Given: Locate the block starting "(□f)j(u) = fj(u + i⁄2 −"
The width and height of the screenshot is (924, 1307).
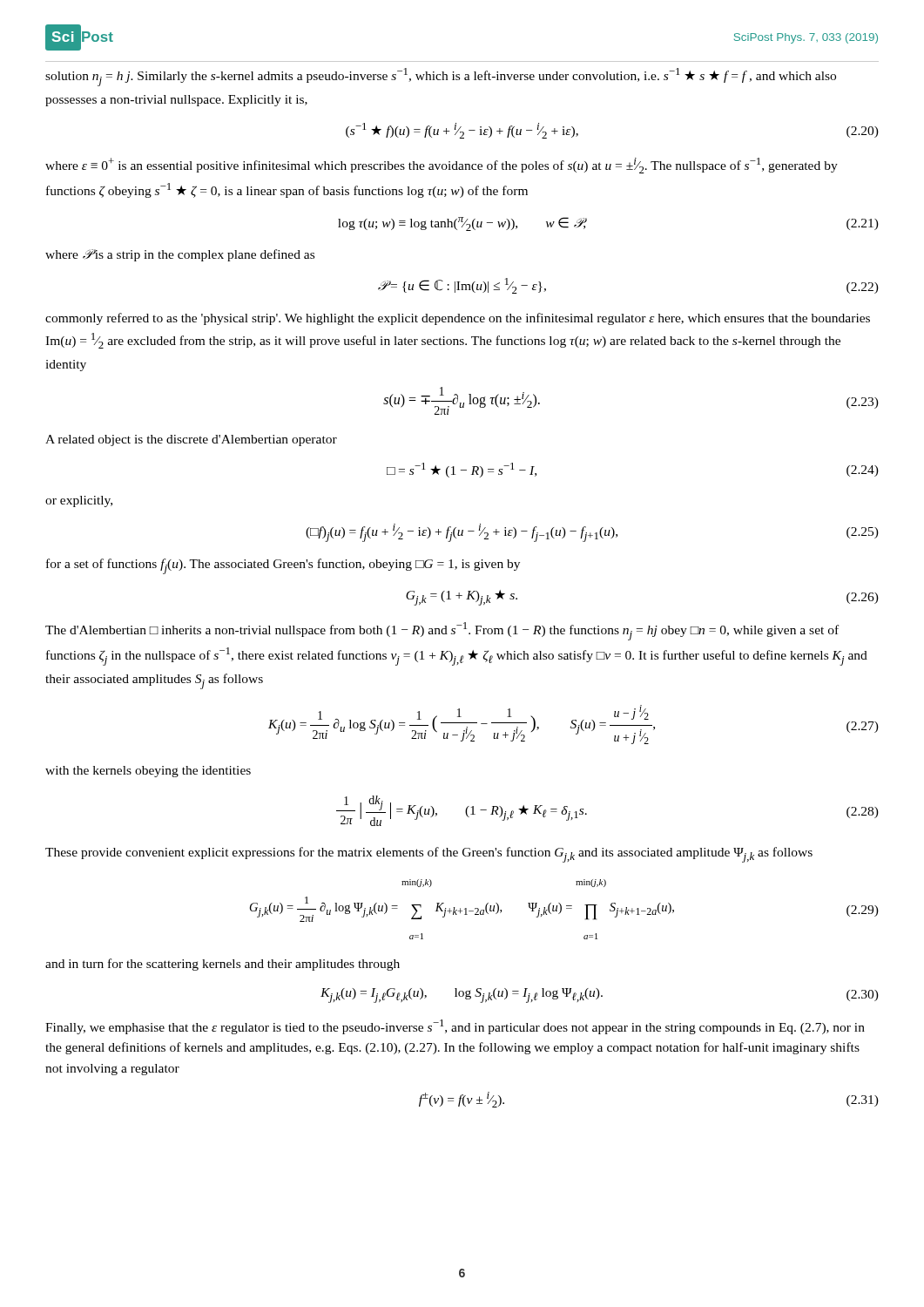Looking at the screenshot, I should (x=592, y=531).
